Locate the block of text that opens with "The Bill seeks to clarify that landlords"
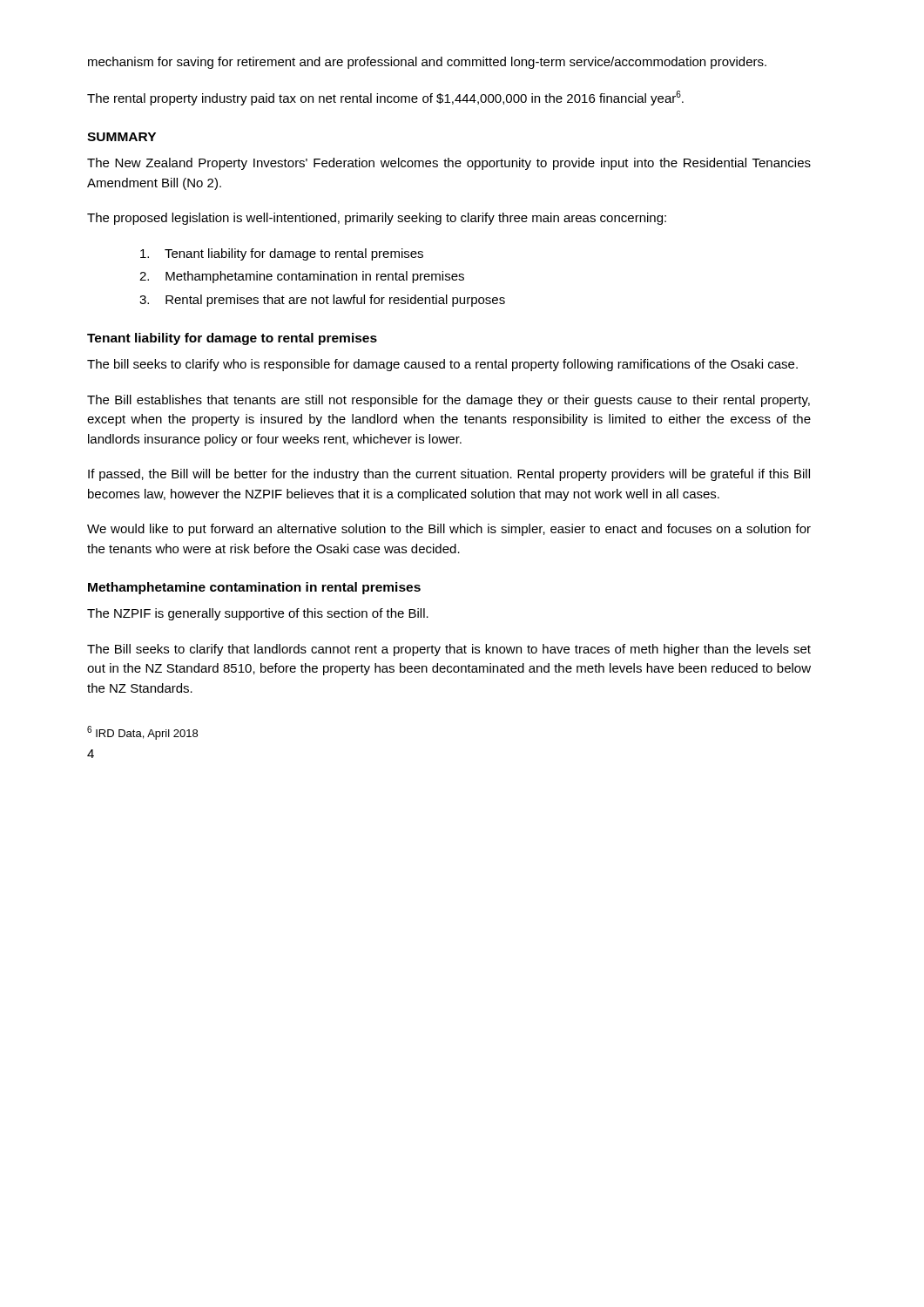This screenshot has height=1307, width=924. (x=449, y=668)
